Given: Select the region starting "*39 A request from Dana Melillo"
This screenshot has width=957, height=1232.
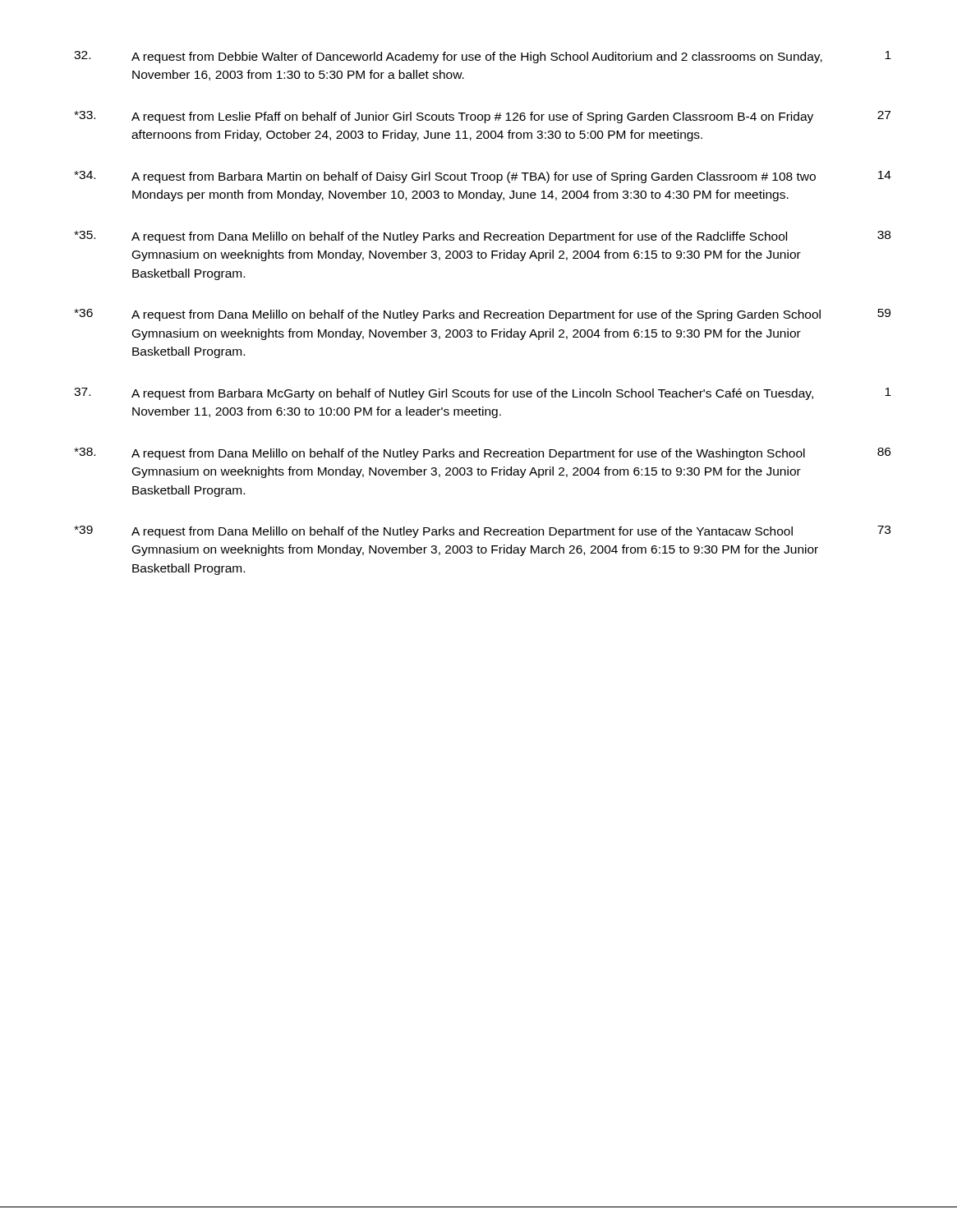Looking at the screenshot, I should coord(483,550).
